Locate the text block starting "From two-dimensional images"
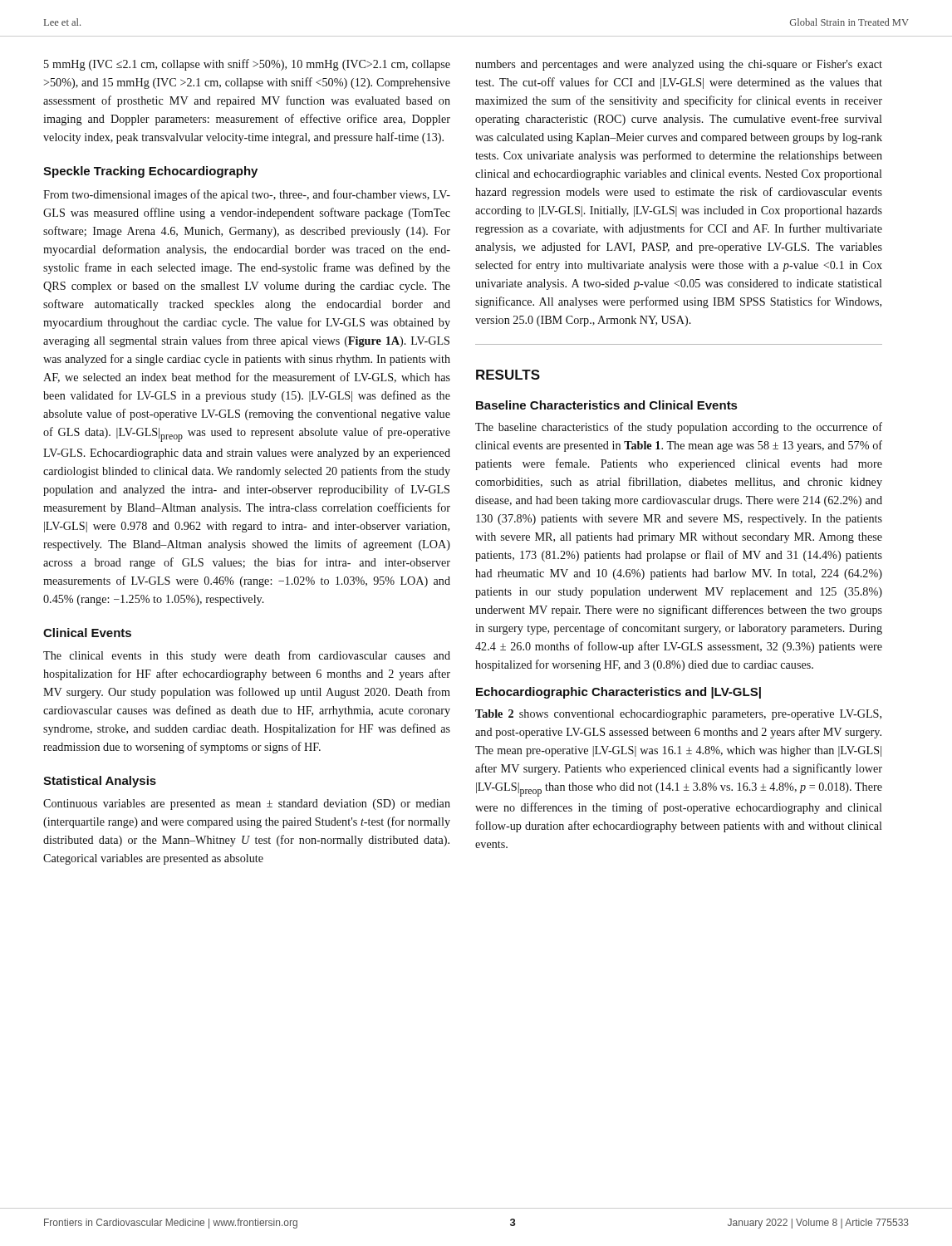The height and width of the screenshot is (1246, 952). coord(247,396)
